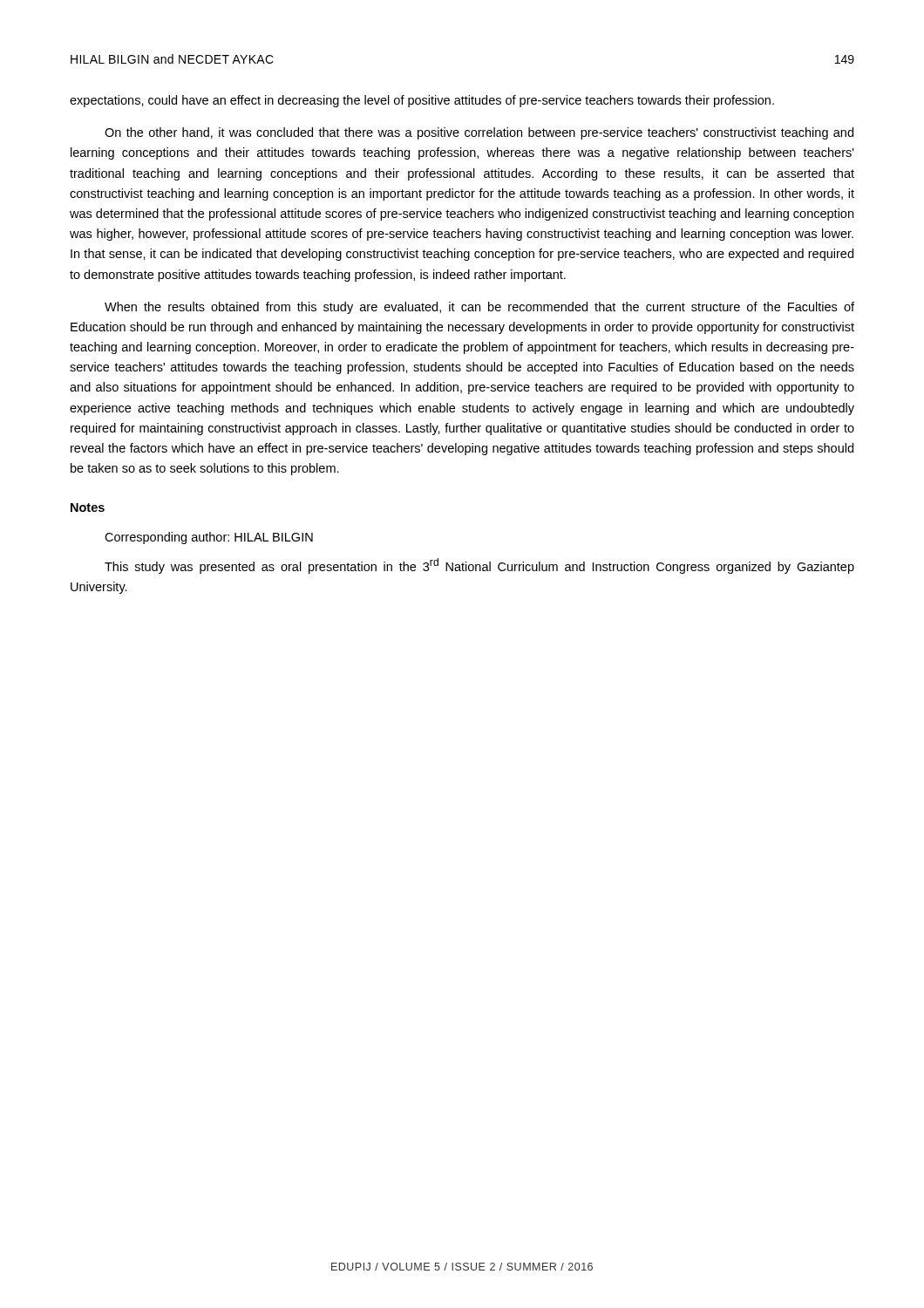The image size is (924, 1308).
Task: Click on the text containing "Corresponding author: HILAL BILGIN"
Action: (x=209, y=537)
